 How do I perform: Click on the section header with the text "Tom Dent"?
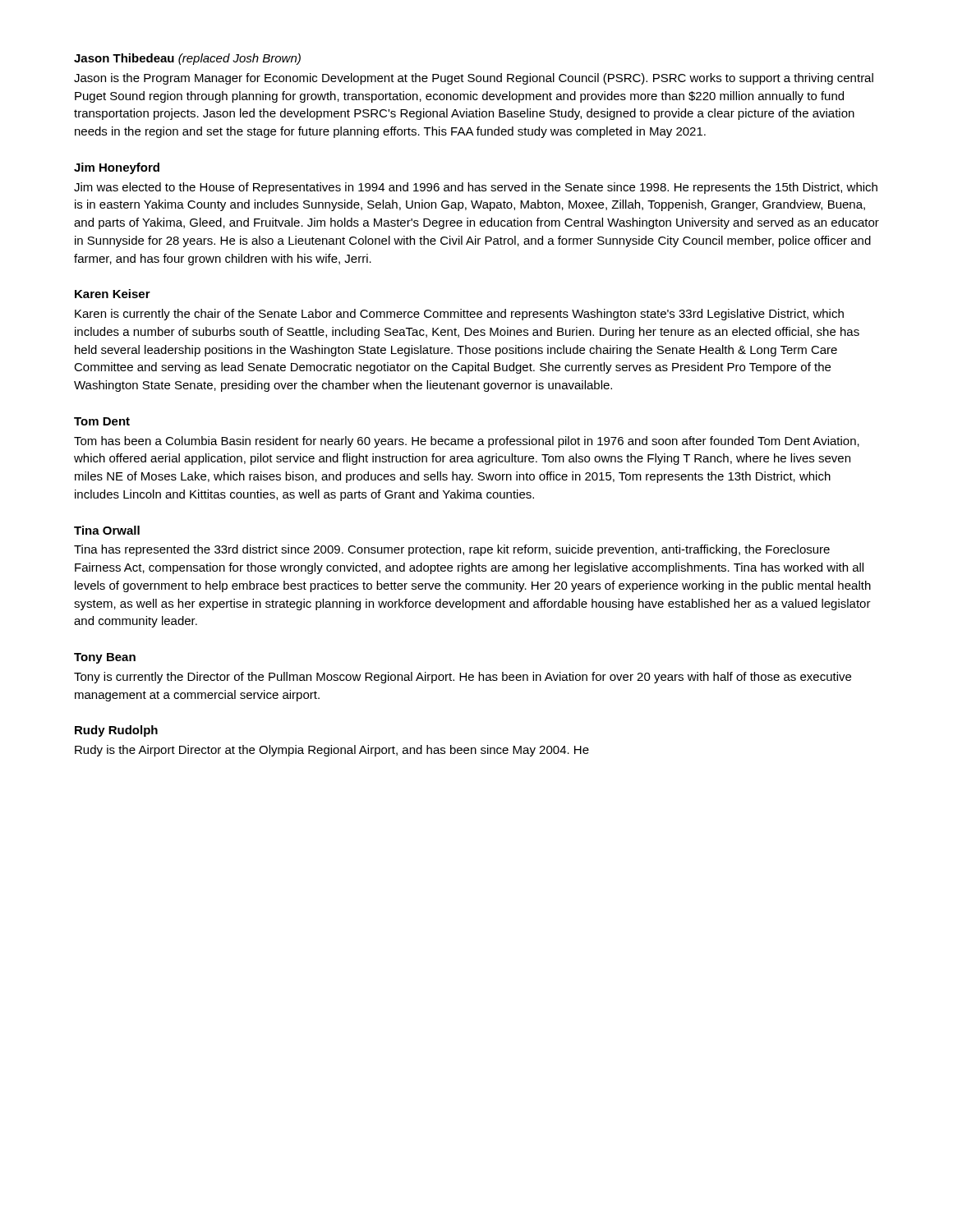click(x=102, y=421)
